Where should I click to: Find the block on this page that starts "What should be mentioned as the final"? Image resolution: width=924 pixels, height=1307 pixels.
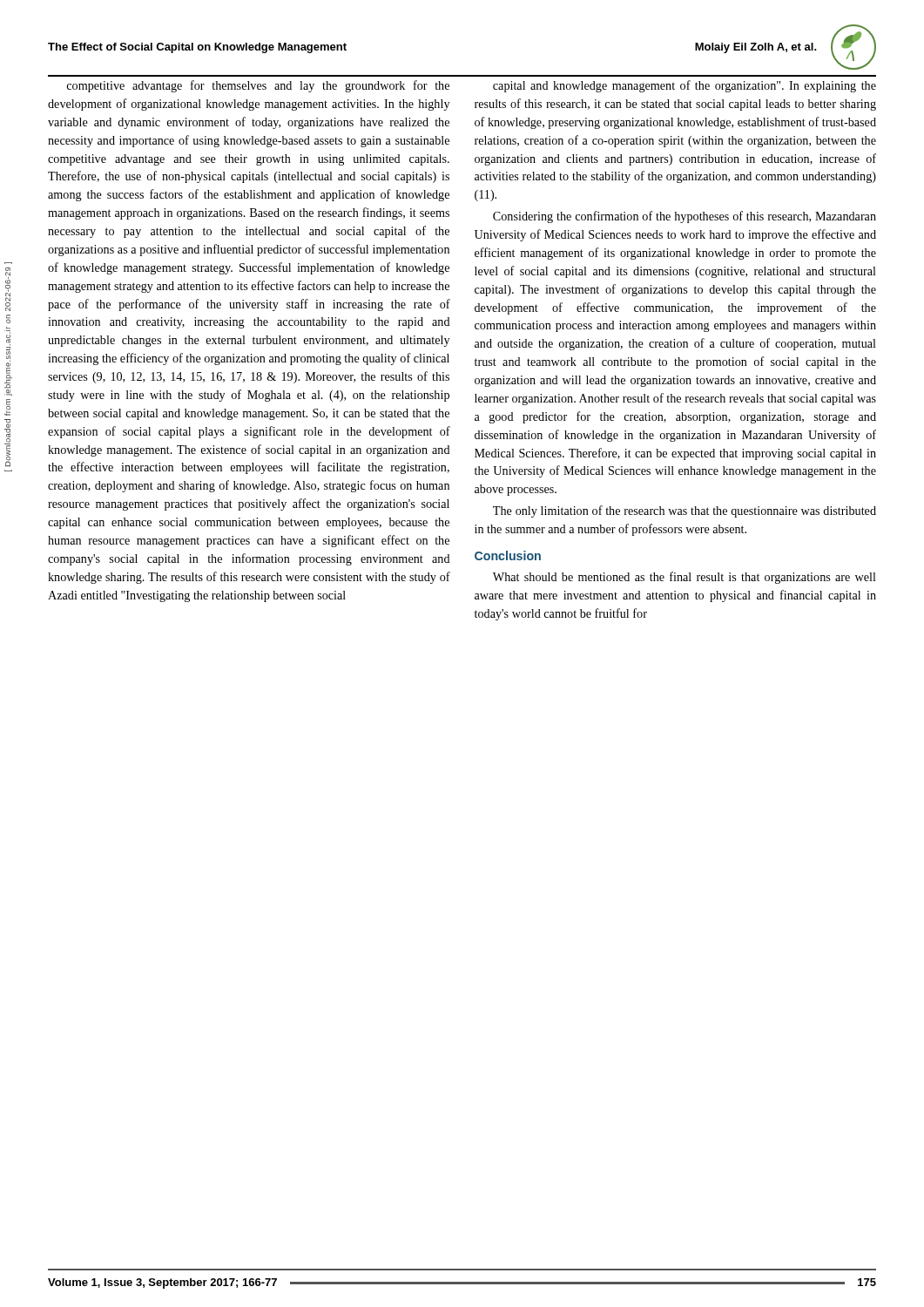pos(675,595)
